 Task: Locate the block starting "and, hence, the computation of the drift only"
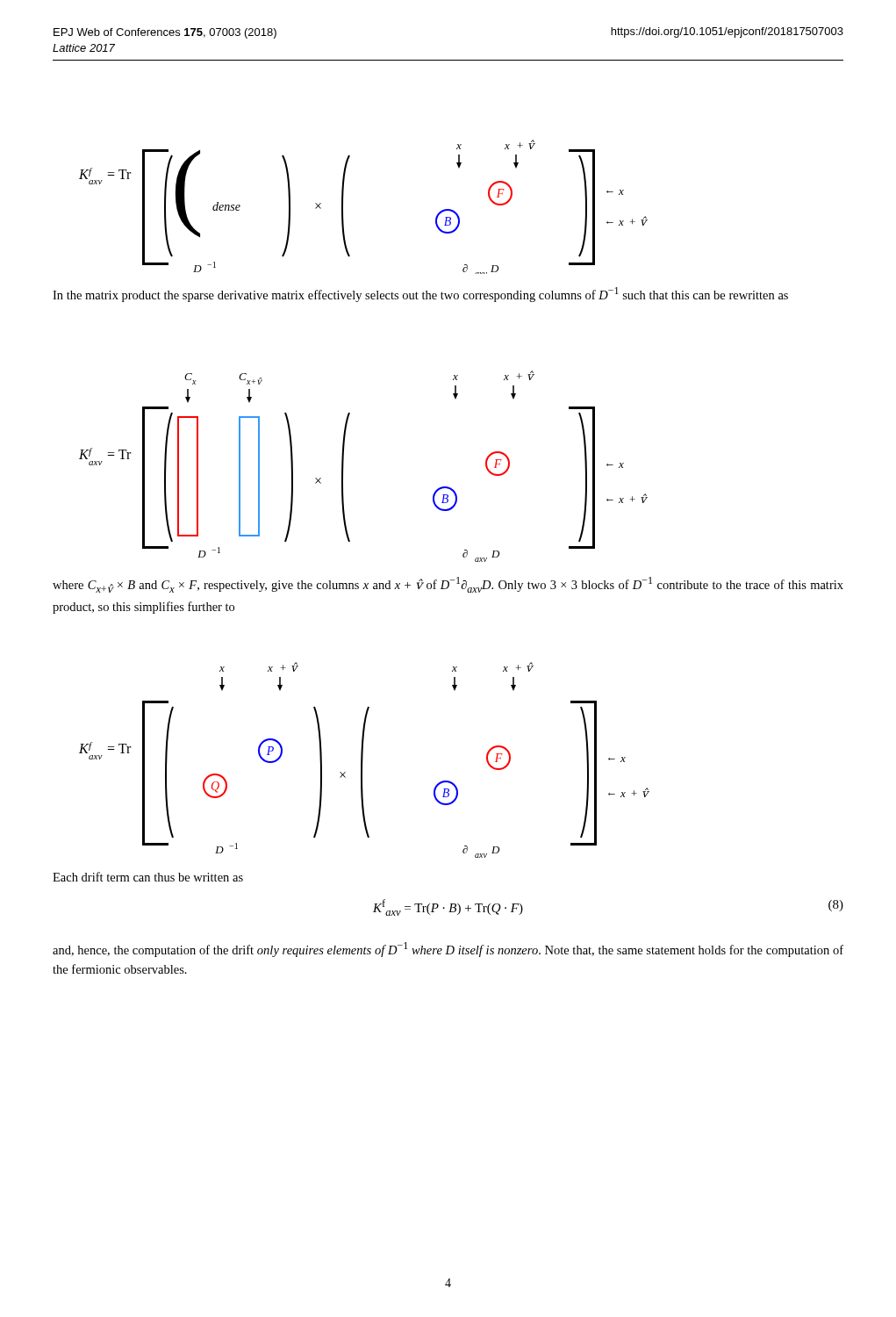coord(448,958)
